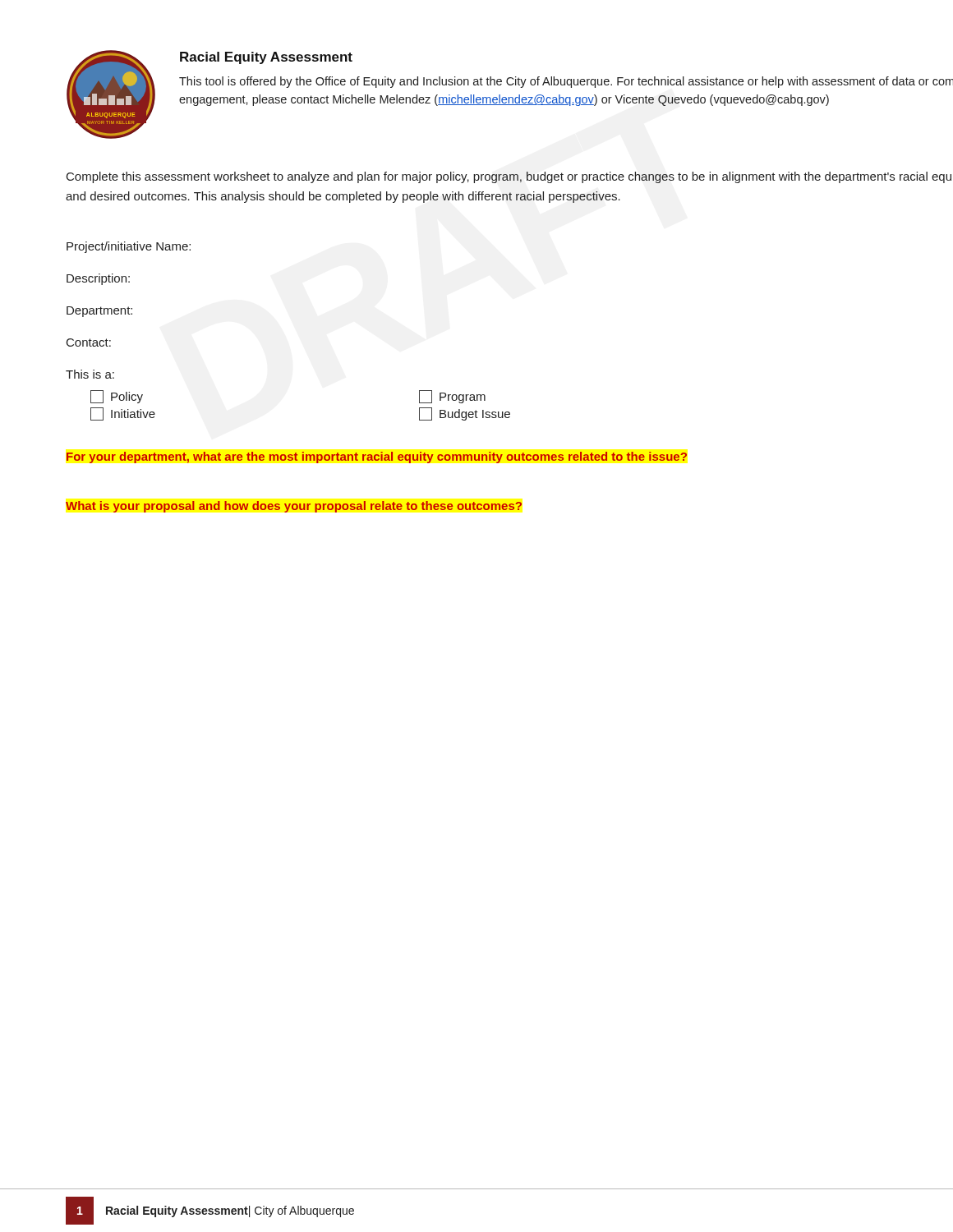Find "This is a:" on this page
The image size is (953, 1232).
tap(90, 374)
